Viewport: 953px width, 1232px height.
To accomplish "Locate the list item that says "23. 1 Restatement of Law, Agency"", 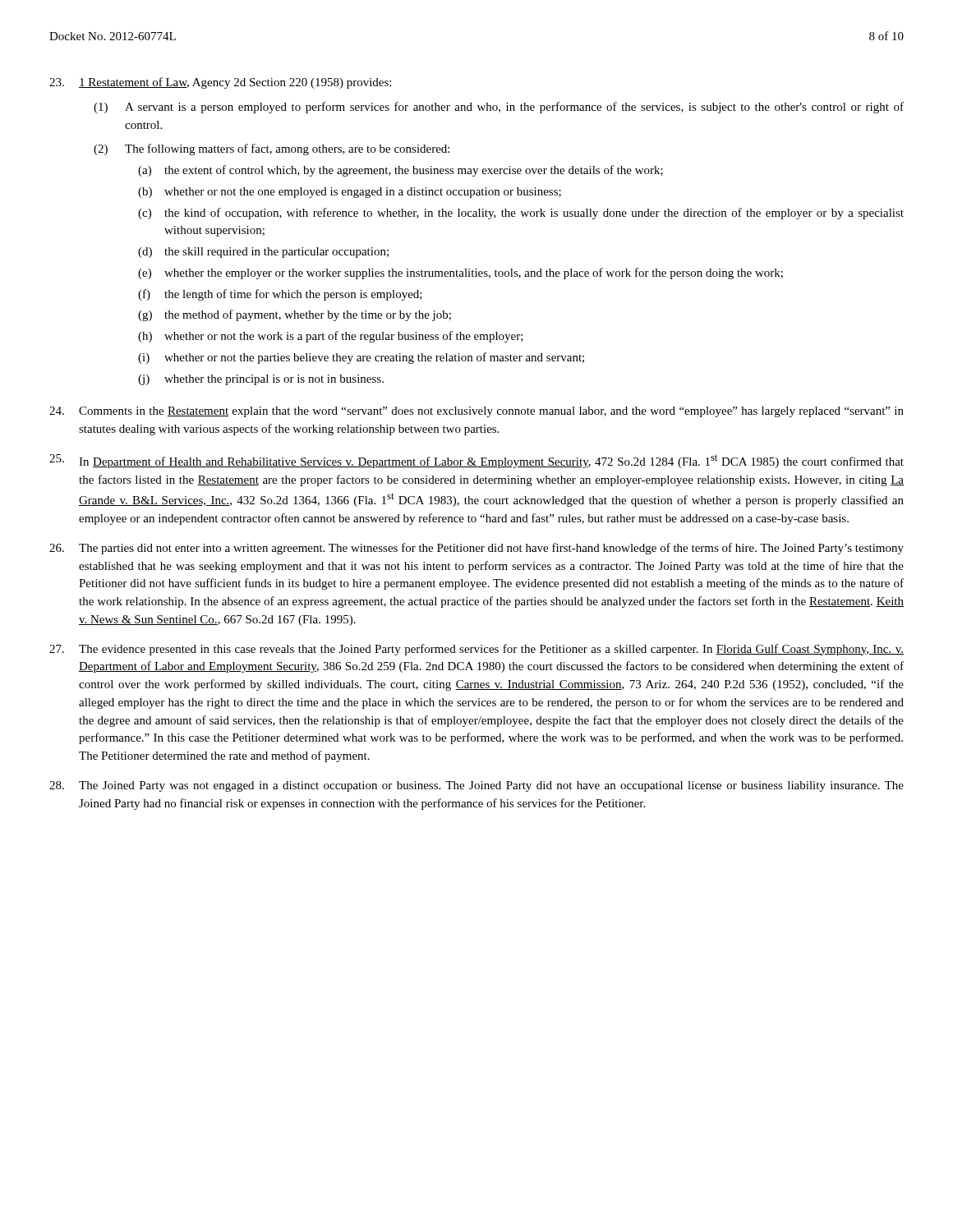I will pyautogui.click(x=220, y=83).
